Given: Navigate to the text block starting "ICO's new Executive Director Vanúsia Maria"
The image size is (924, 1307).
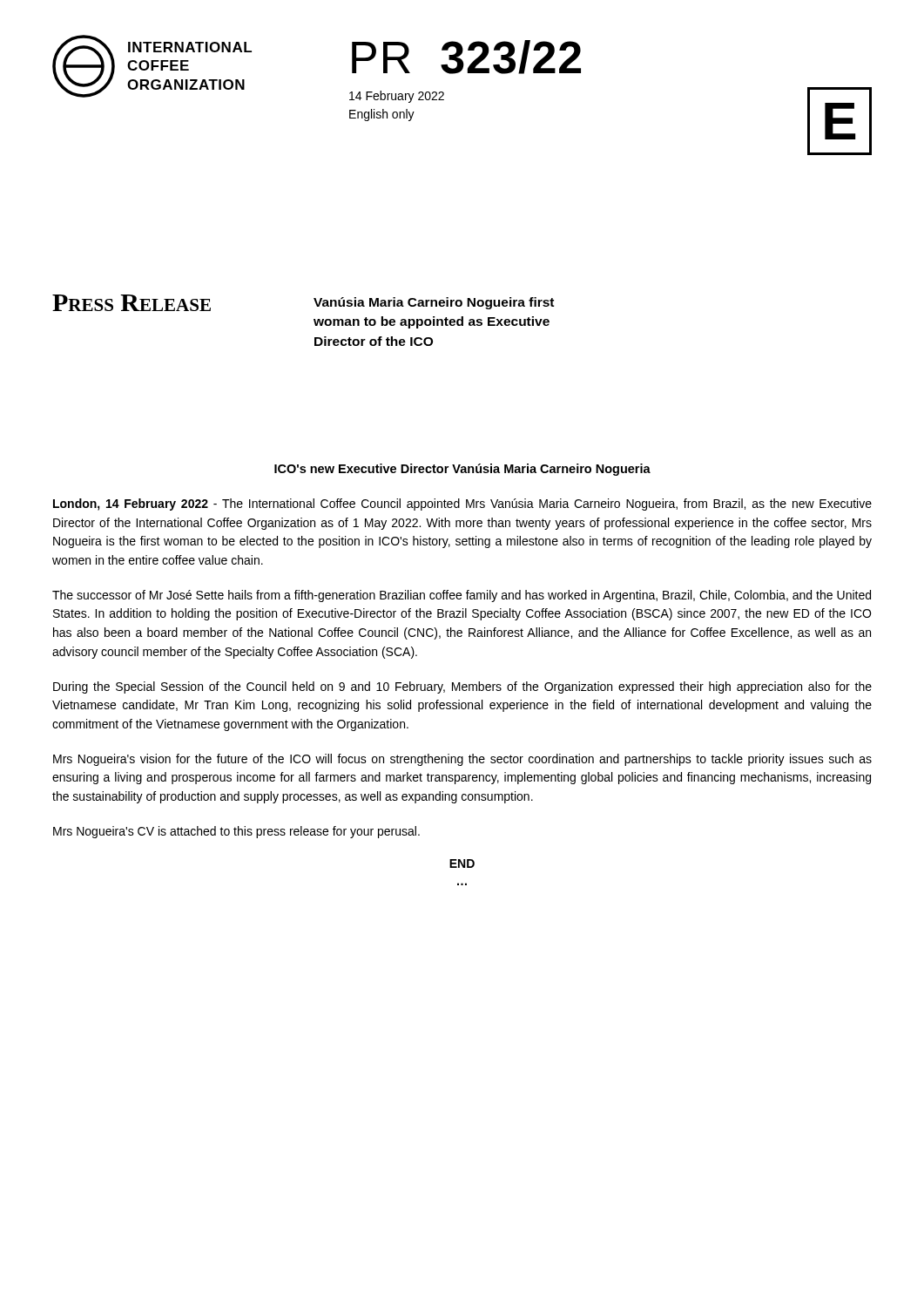Looking at the screenshot, I should click(x=462, y=469).
